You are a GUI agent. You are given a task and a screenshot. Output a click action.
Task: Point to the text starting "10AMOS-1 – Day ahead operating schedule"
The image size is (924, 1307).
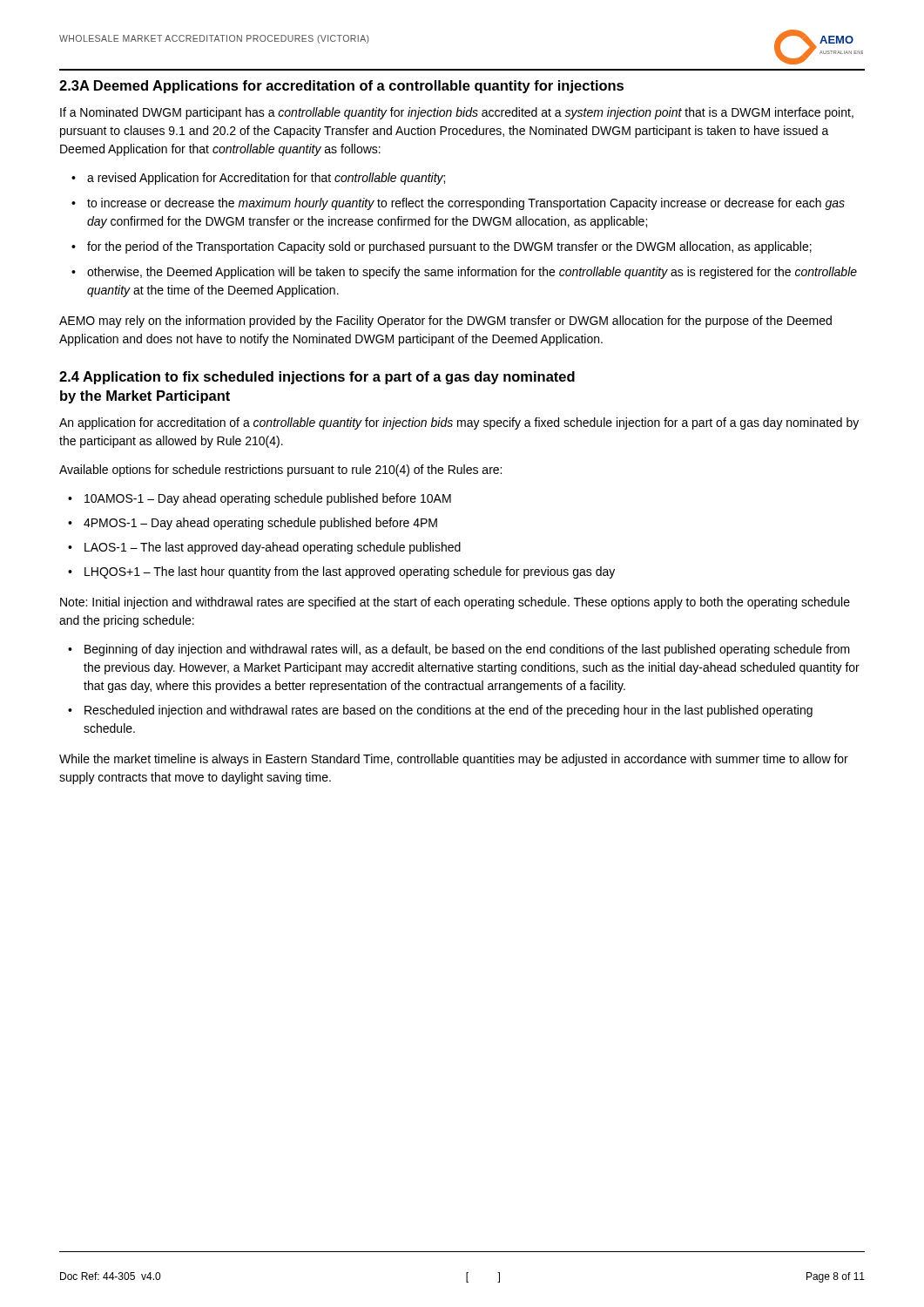268,499
